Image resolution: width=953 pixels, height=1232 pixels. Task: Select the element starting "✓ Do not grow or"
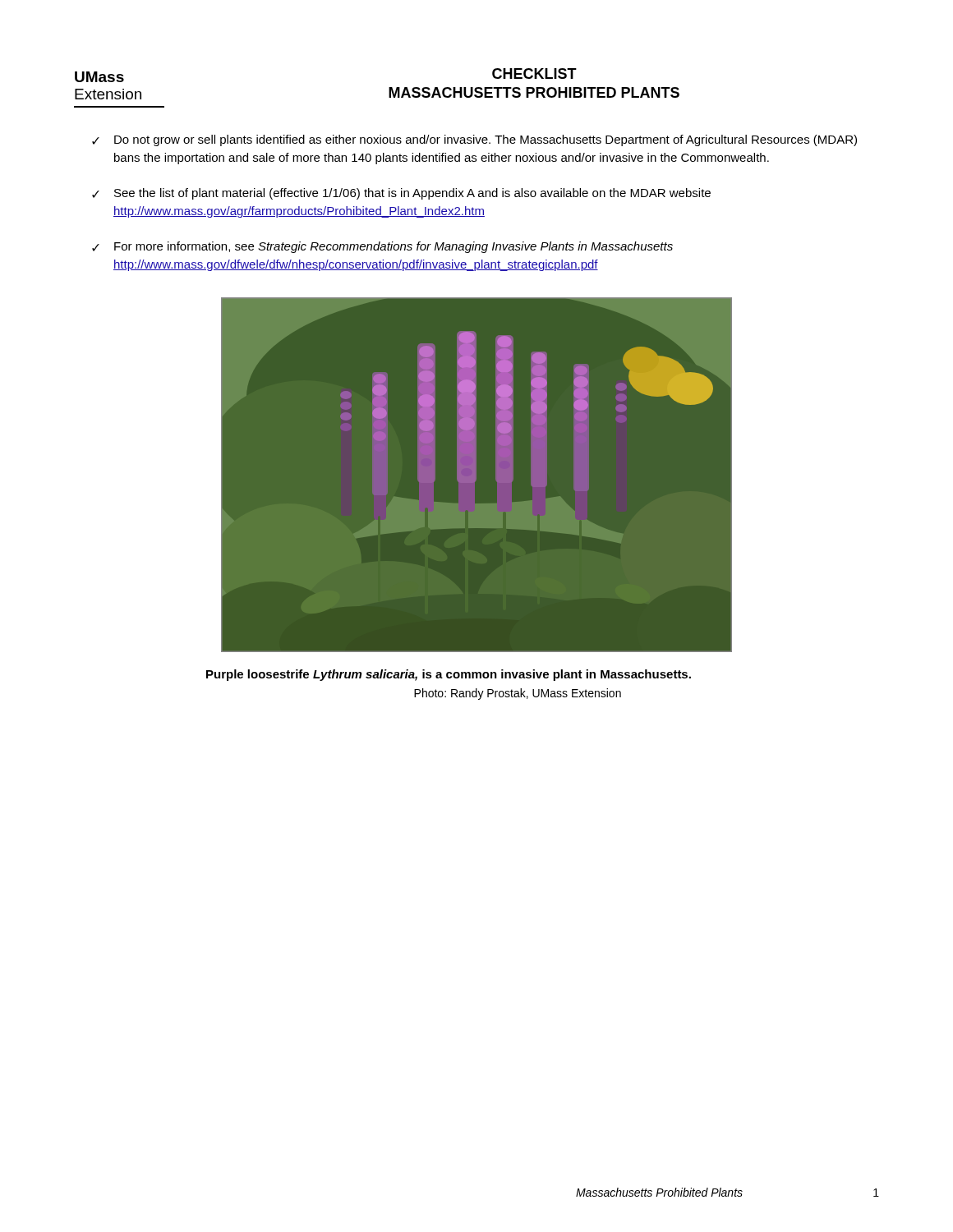click(x=485, y=149)
